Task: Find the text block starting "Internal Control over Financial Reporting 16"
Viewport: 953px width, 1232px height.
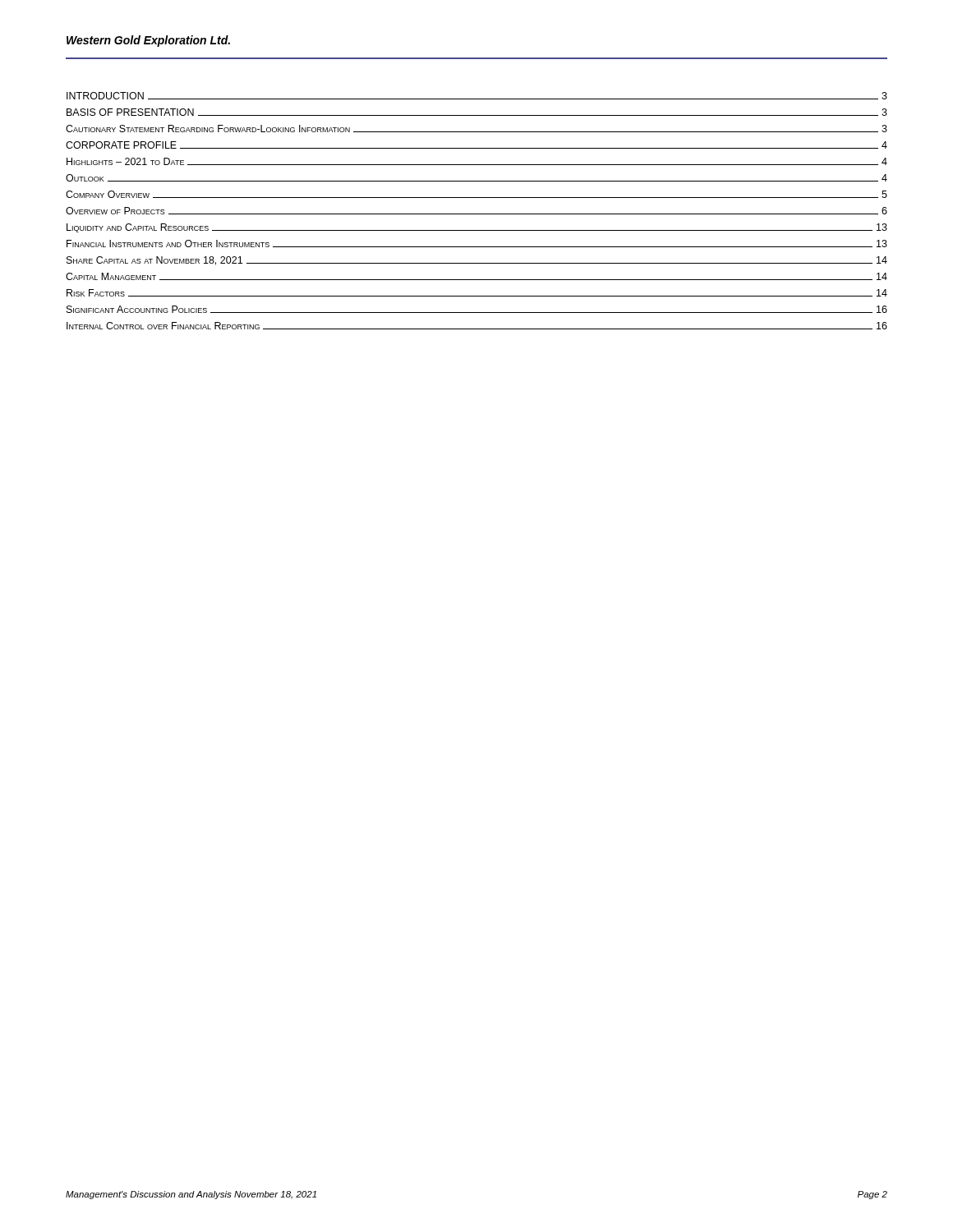Action: (x=476, y=326)
